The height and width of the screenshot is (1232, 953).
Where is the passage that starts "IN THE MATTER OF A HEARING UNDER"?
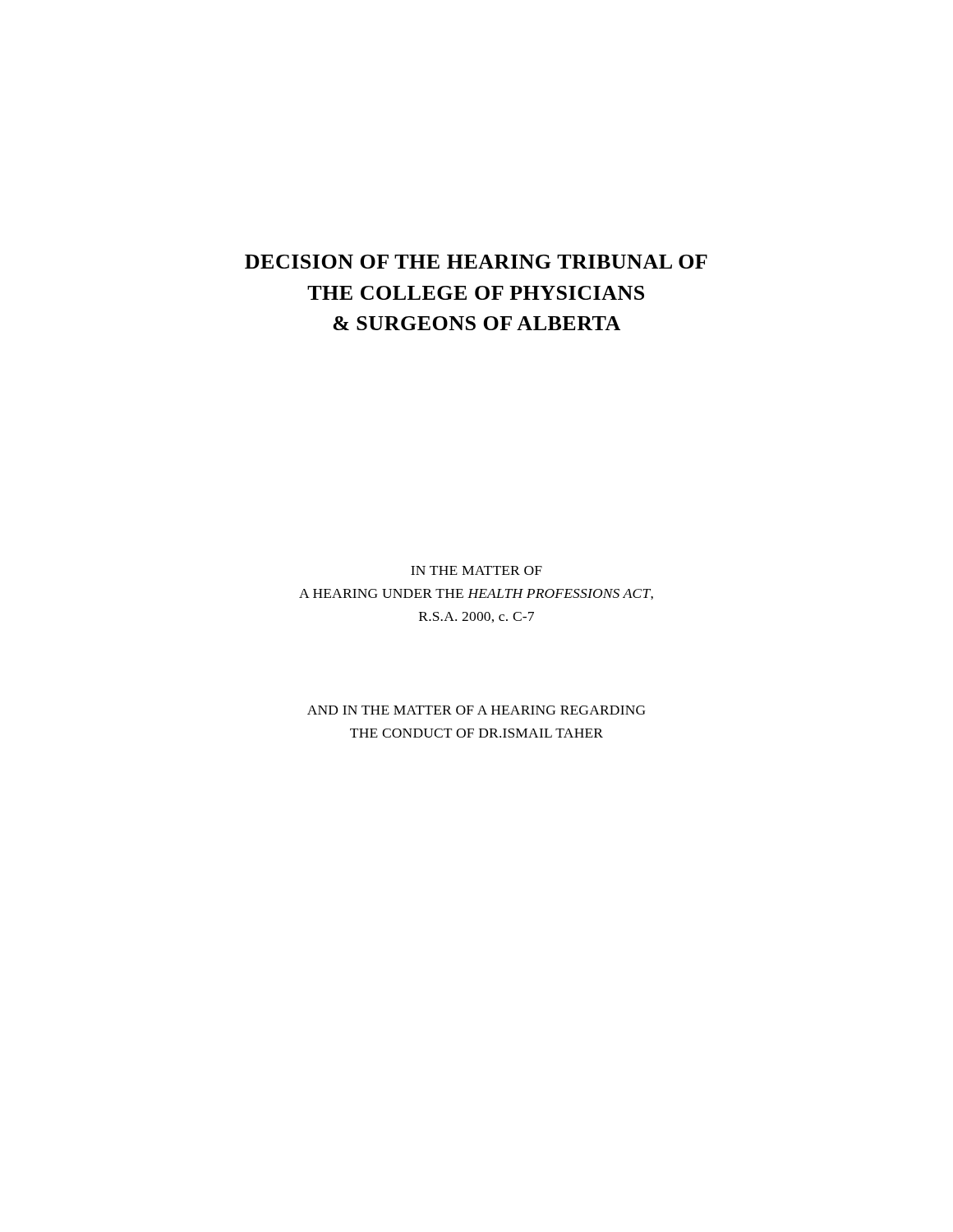476,593
